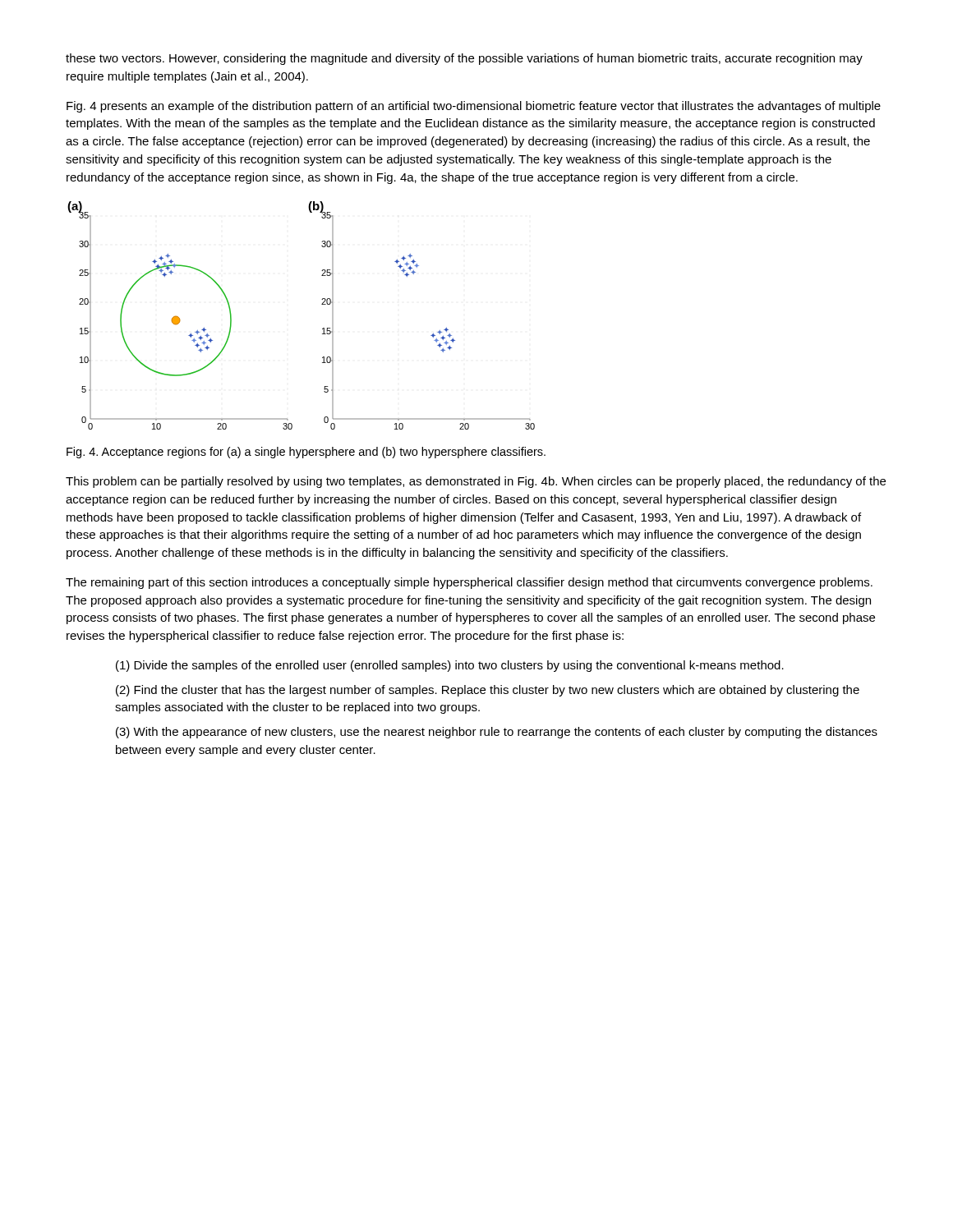The width and height of the screenshot is (953, 1232).
Task: Find the text block containing "This problem can be"
Action: tap(476, 517)
